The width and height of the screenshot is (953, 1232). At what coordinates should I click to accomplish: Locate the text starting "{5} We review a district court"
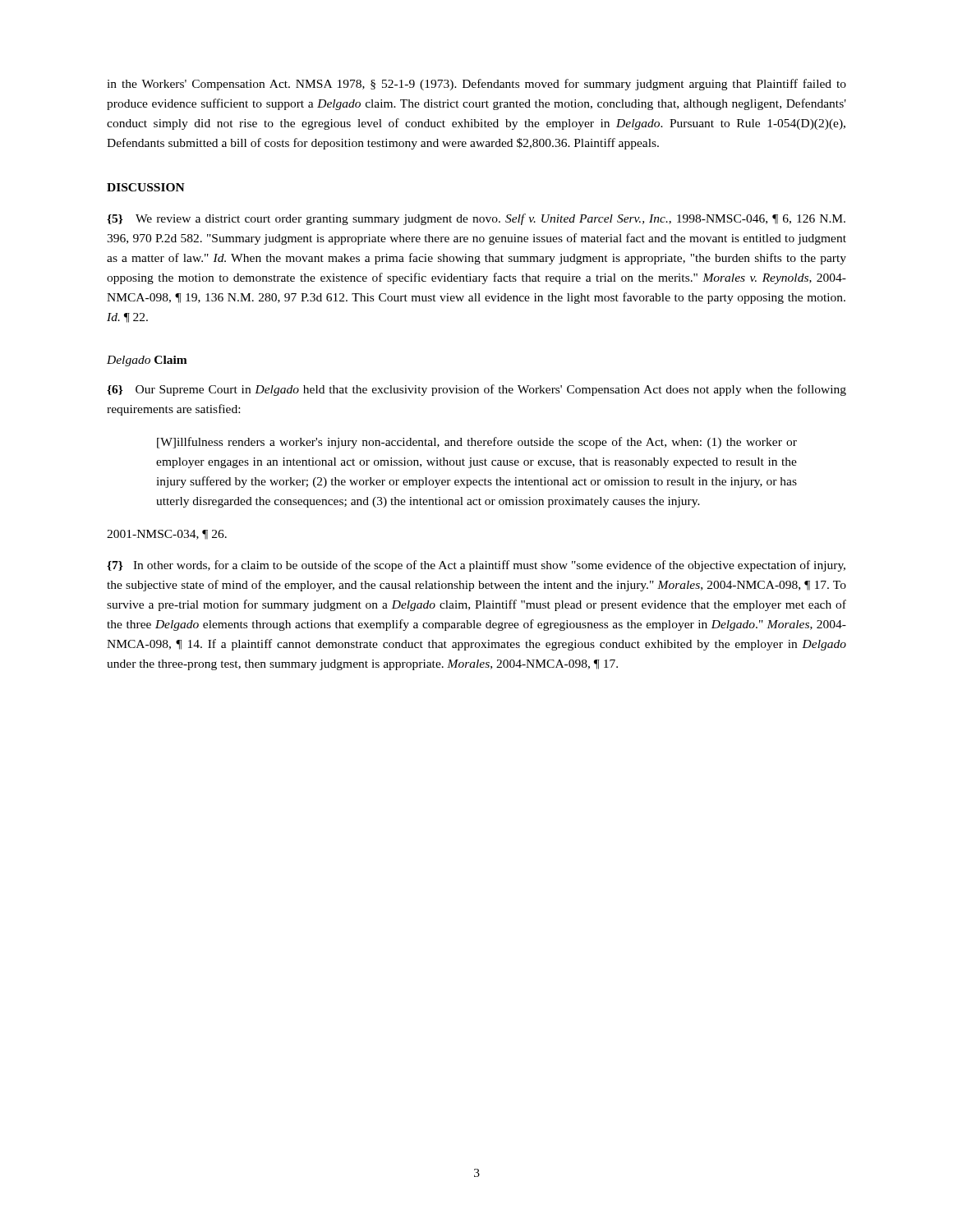point(476,267)
